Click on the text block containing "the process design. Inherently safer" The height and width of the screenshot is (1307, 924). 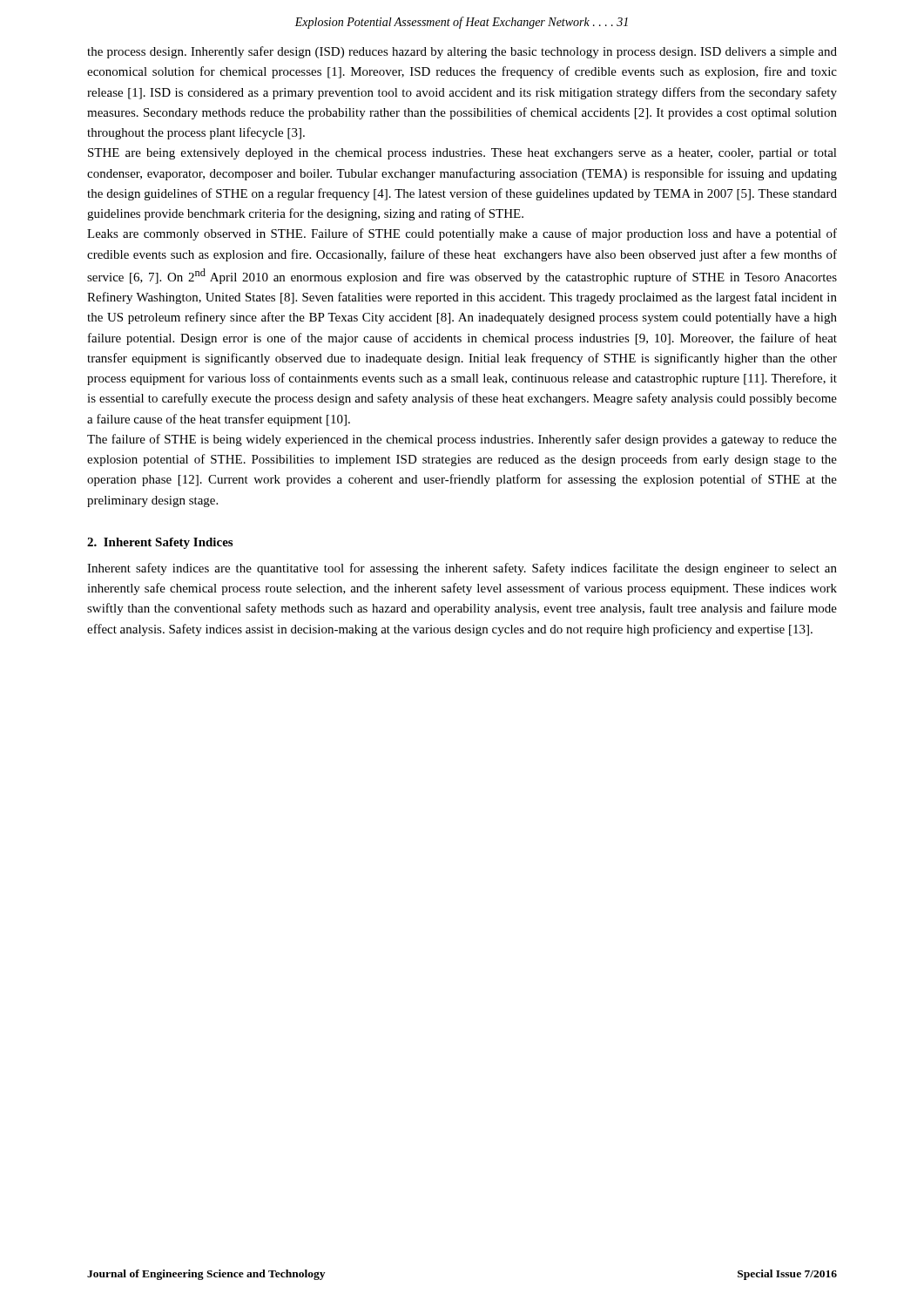[x=462, y=92]
